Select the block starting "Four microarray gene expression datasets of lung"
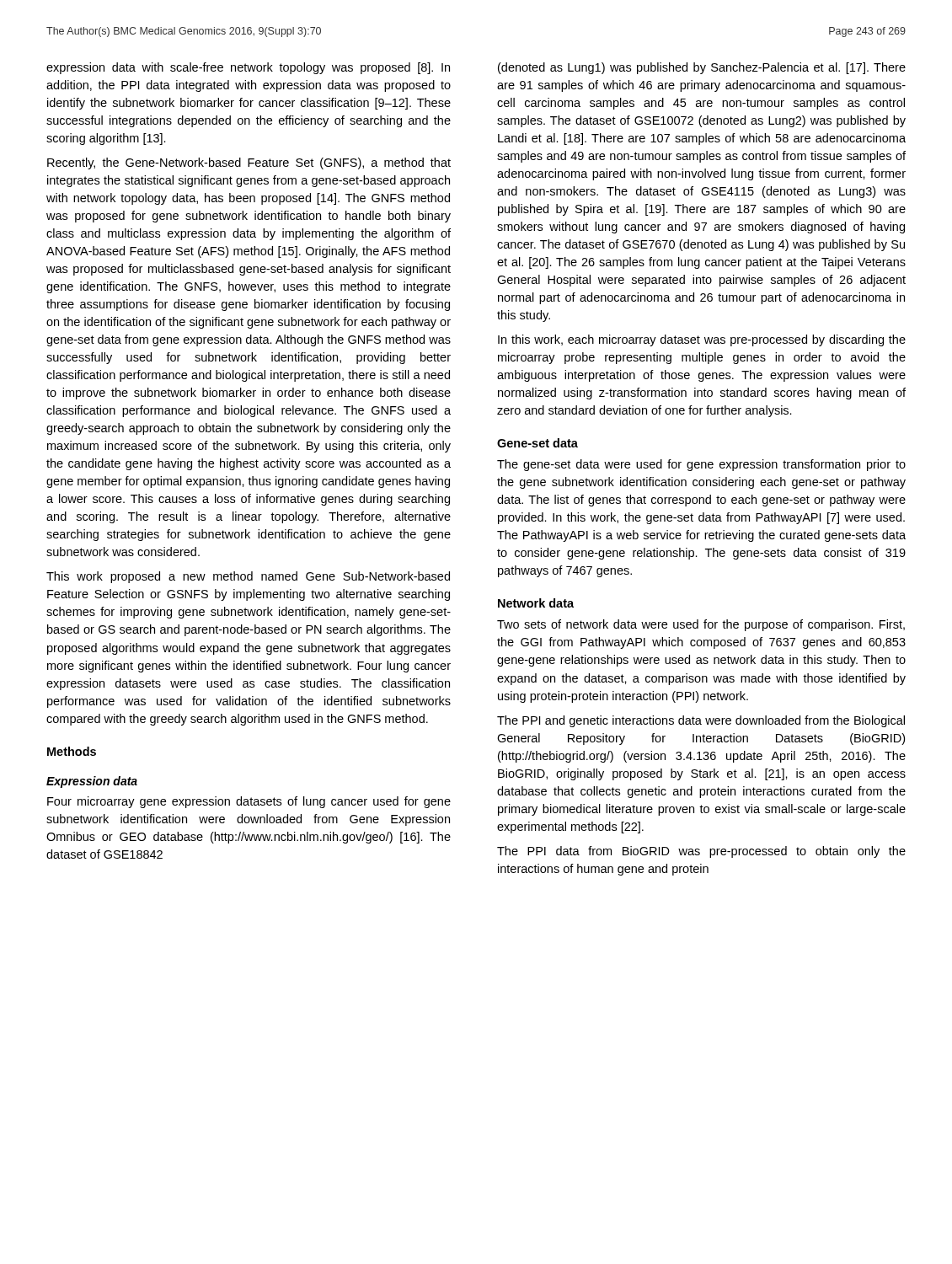Viewport: 952px width, 1264px height. (249, 828)
